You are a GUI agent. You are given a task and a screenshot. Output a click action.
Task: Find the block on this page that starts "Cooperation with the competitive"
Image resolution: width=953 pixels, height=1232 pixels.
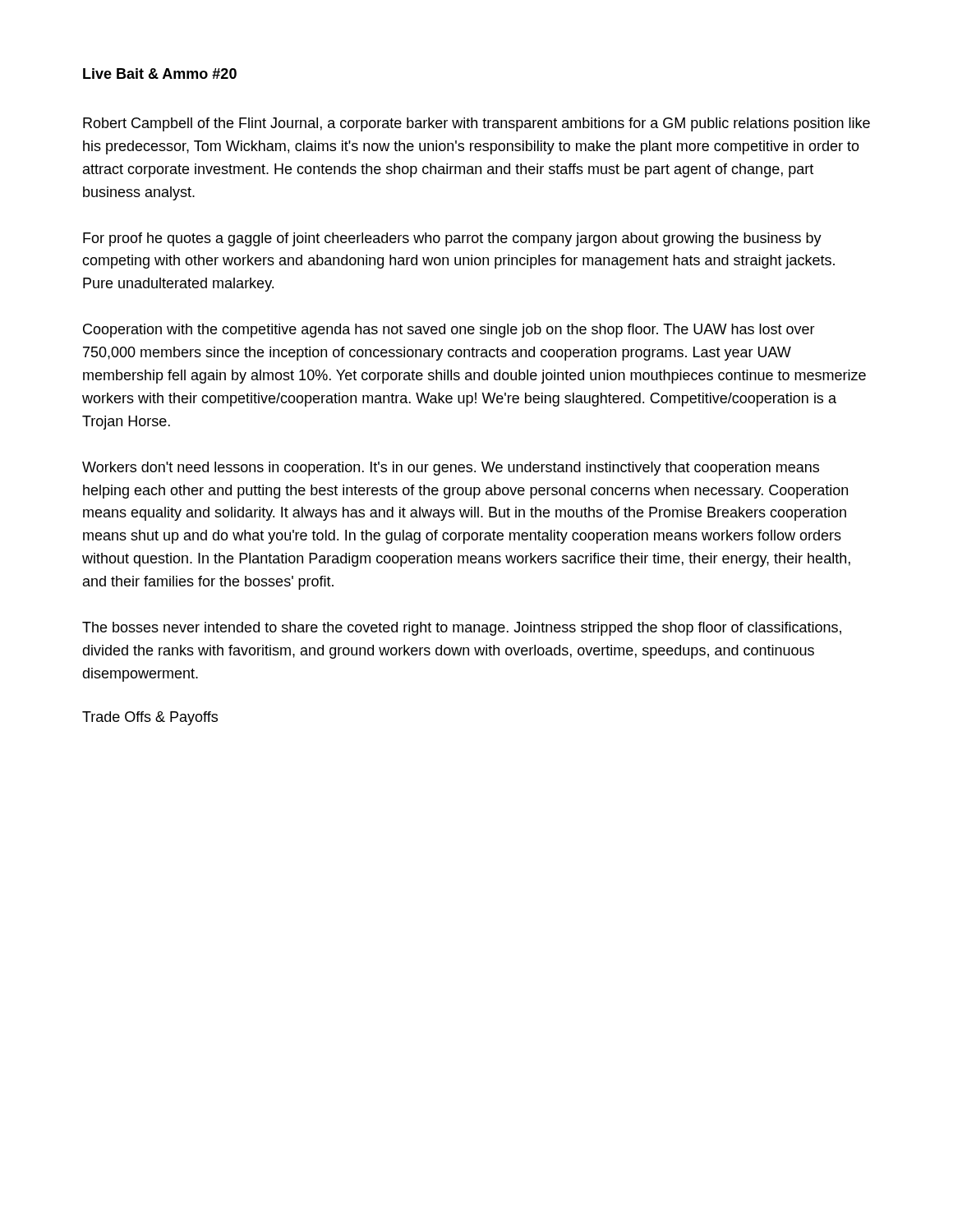click(x=474, y=375)
